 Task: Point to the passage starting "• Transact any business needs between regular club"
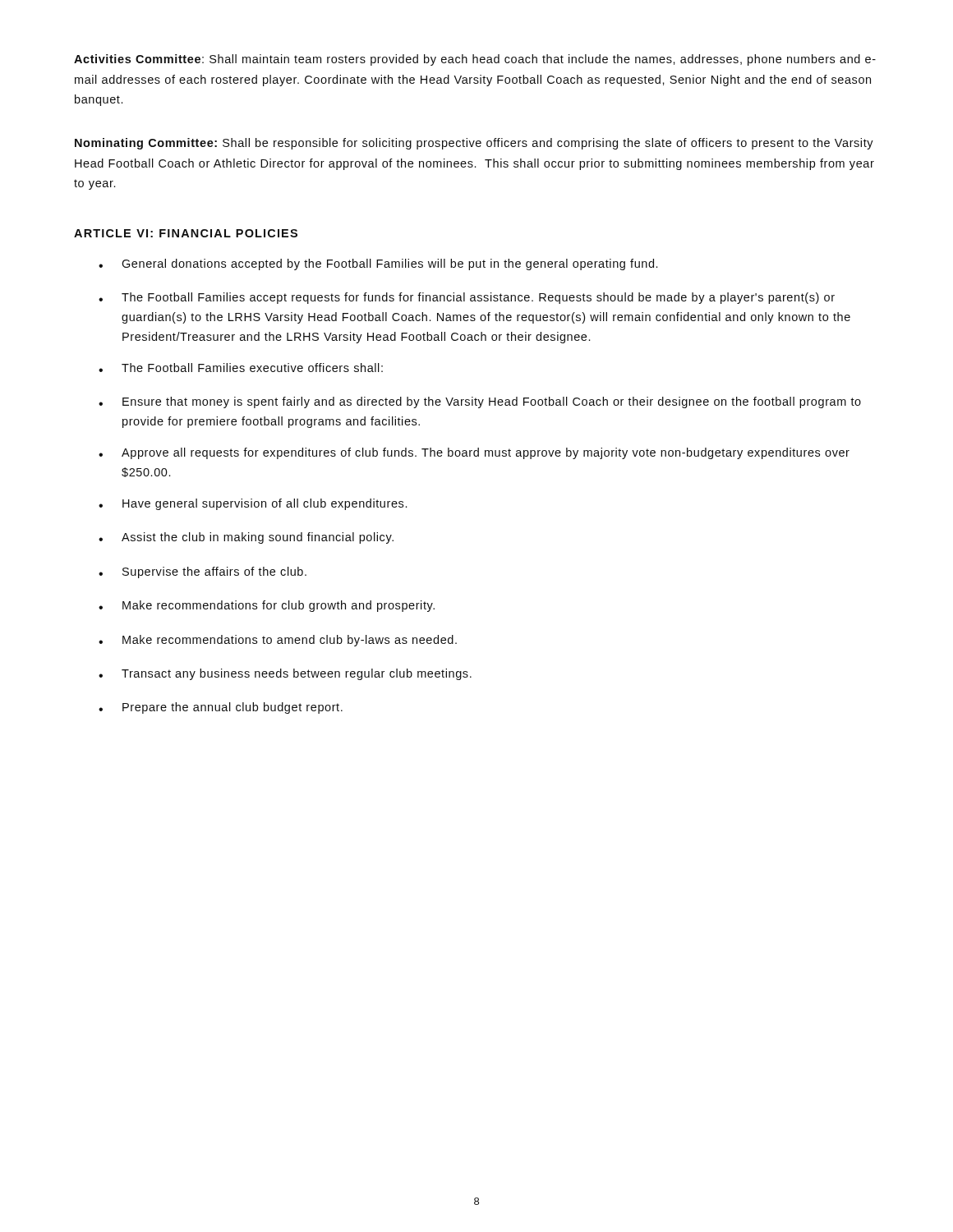point(285,674)
